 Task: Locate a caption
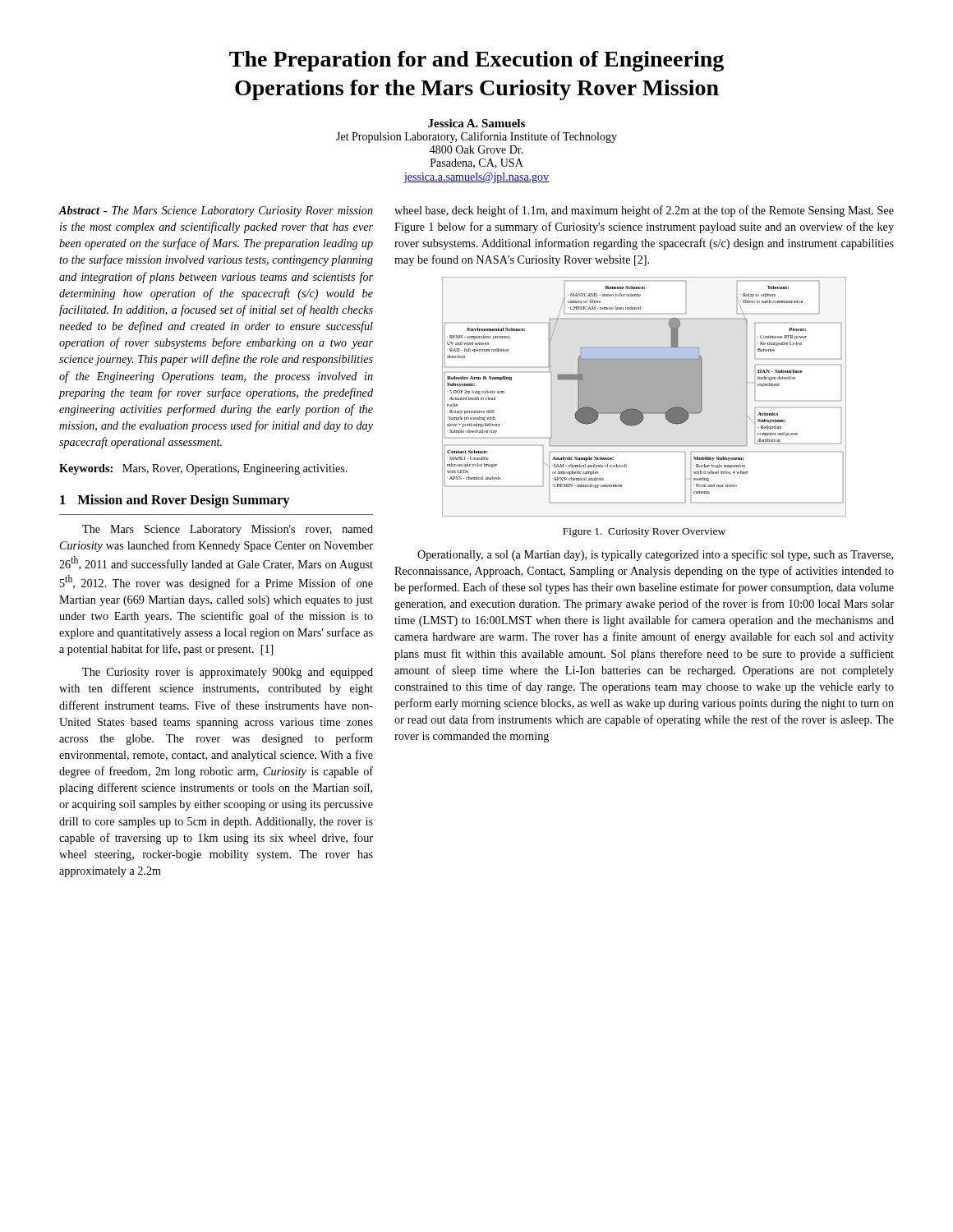(x=644, y=531)
